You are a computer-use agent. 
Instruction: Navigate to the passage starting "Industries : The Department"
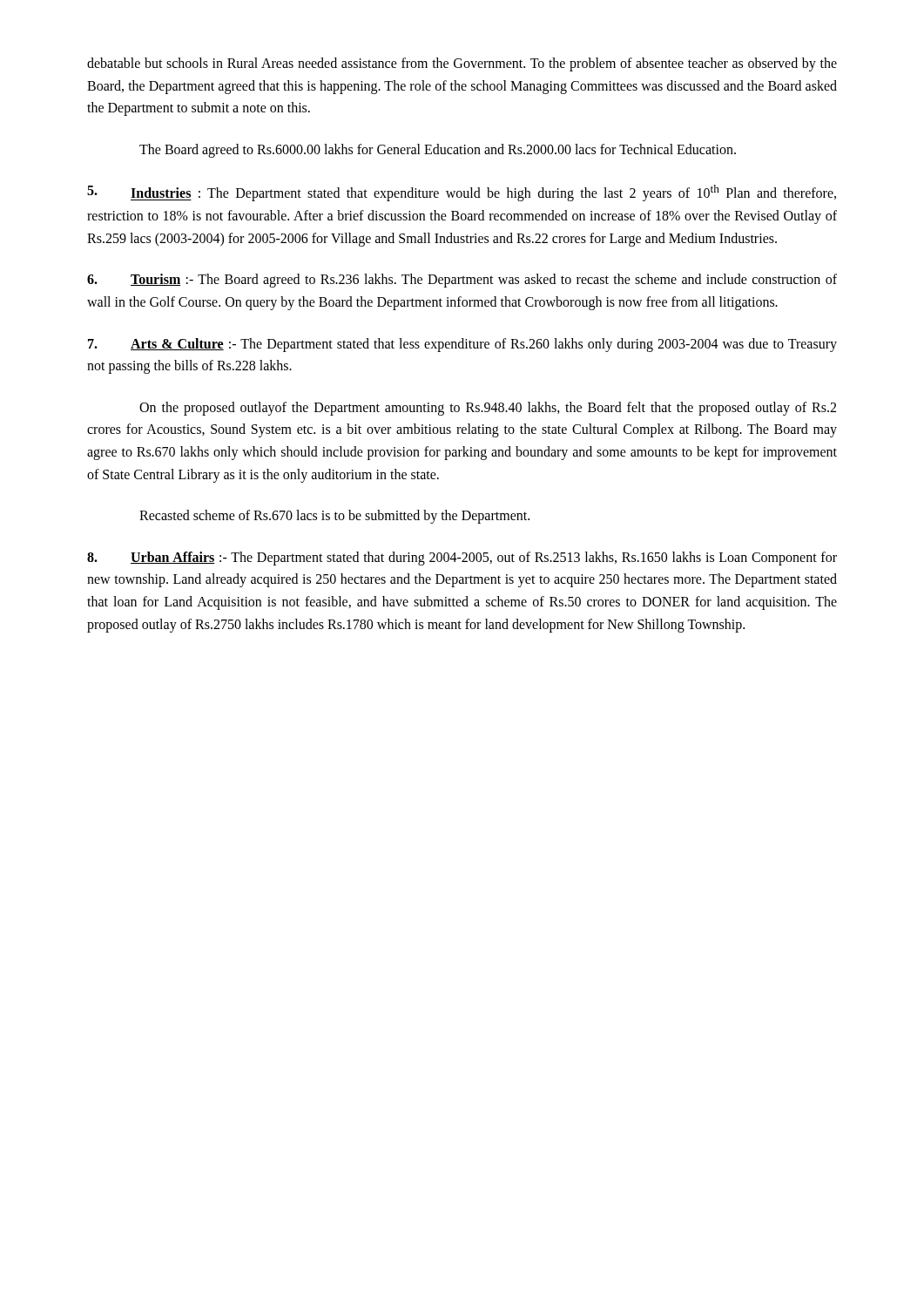462,215
